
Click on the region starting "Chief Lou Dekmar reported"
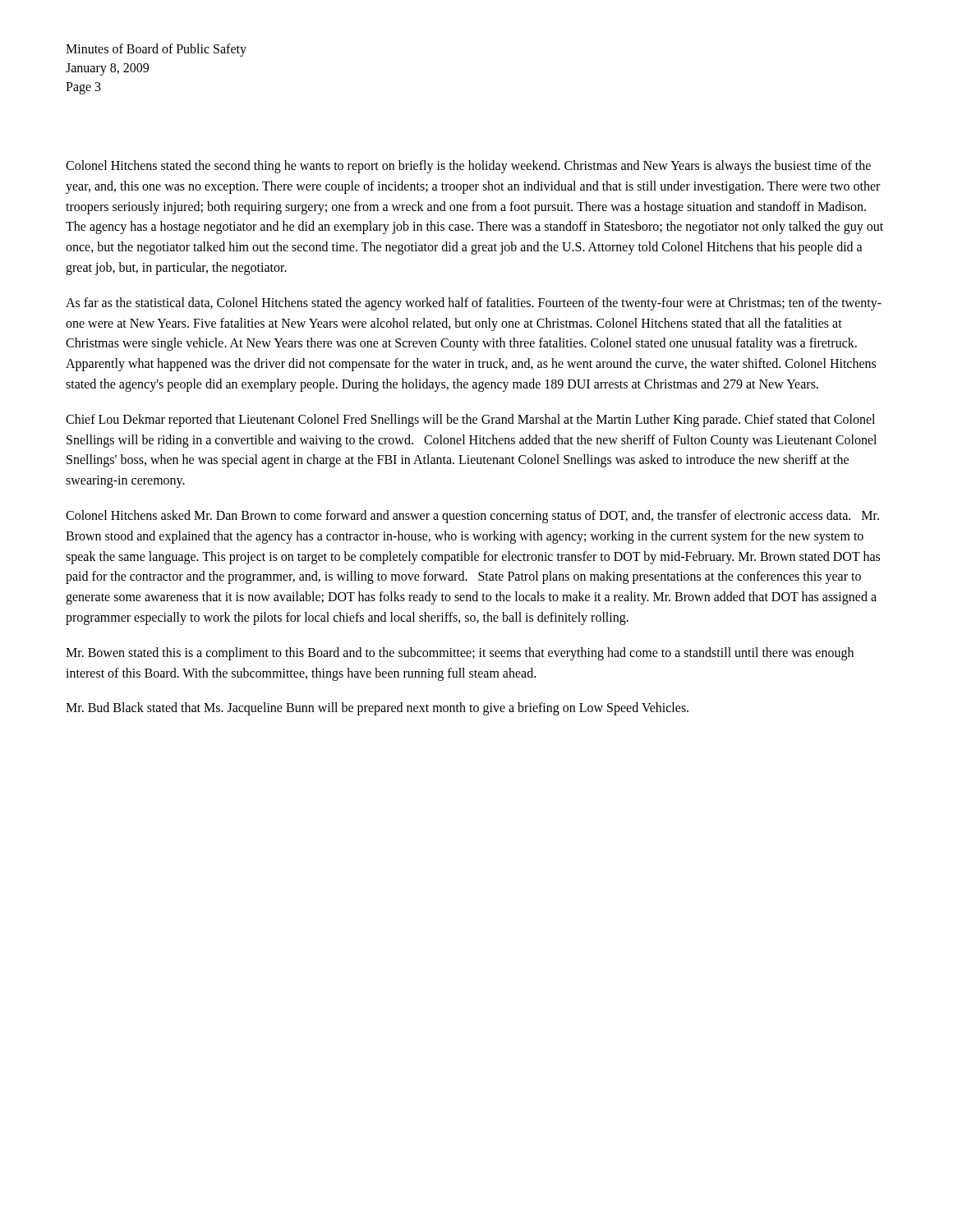coord(471,450)
